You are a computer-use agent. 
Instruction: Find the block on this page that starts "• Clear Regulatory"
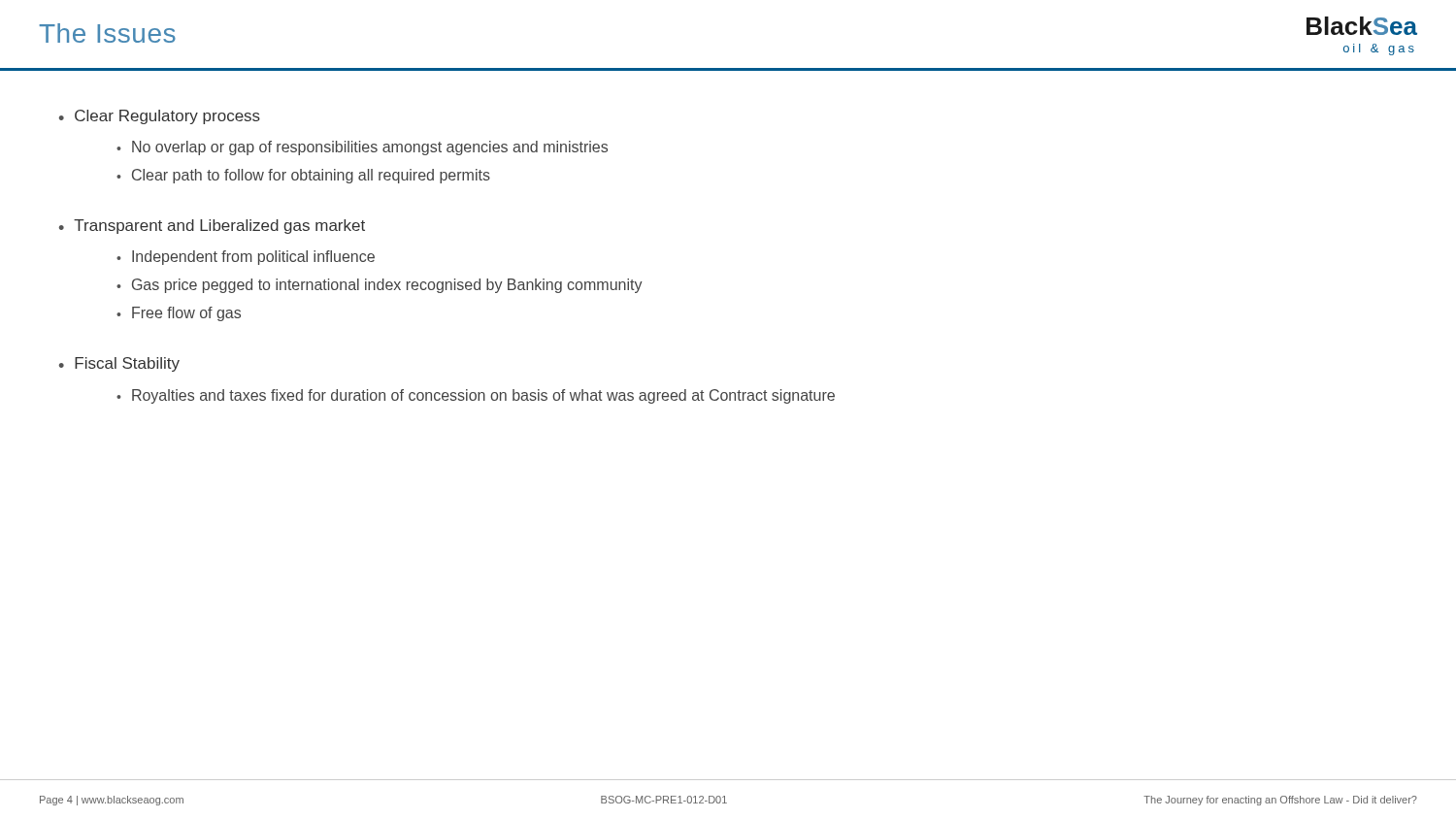click(159, 119)
